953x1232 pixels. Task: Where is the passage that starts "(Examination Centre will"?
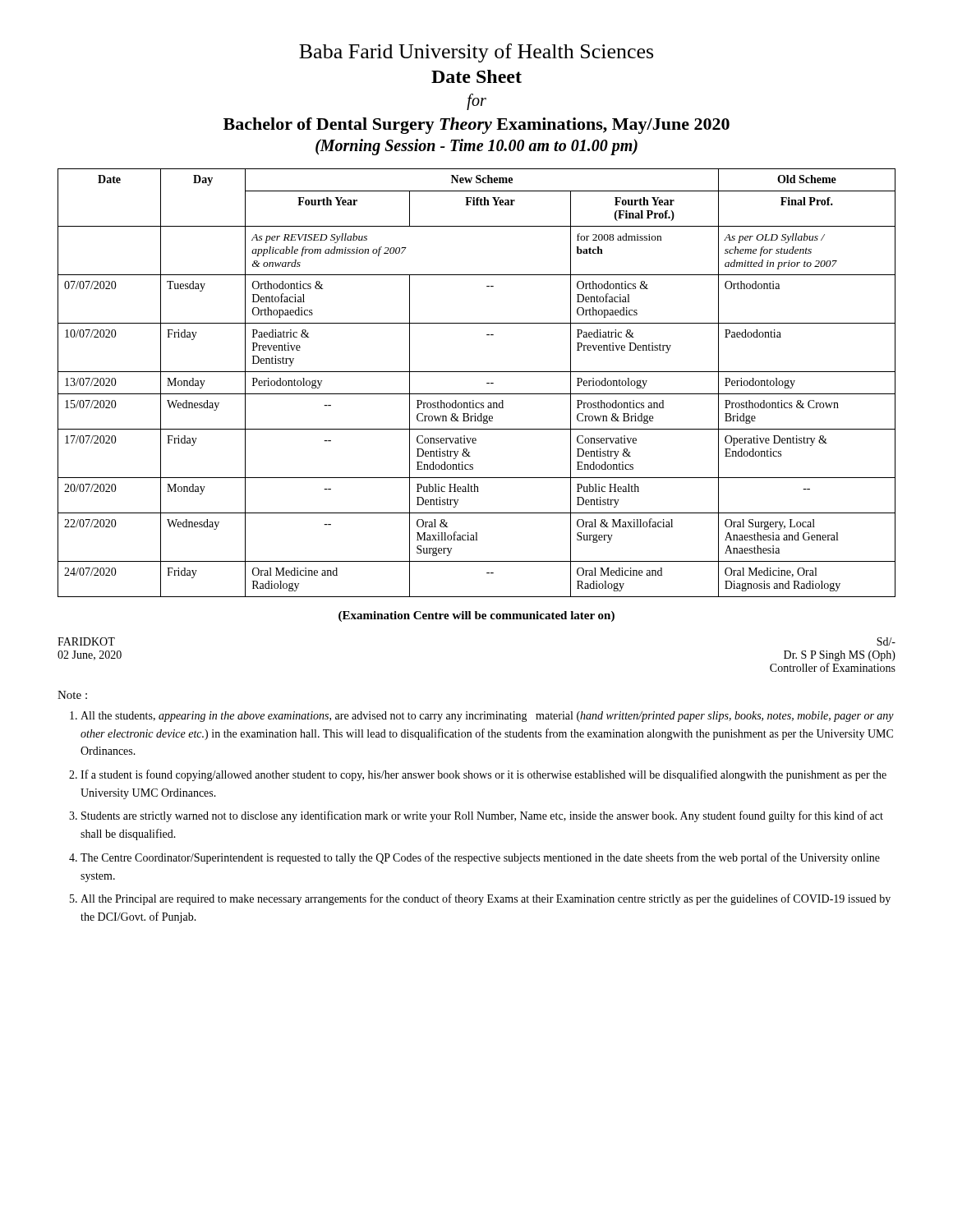pyautogui.click(x=476, y=615)
